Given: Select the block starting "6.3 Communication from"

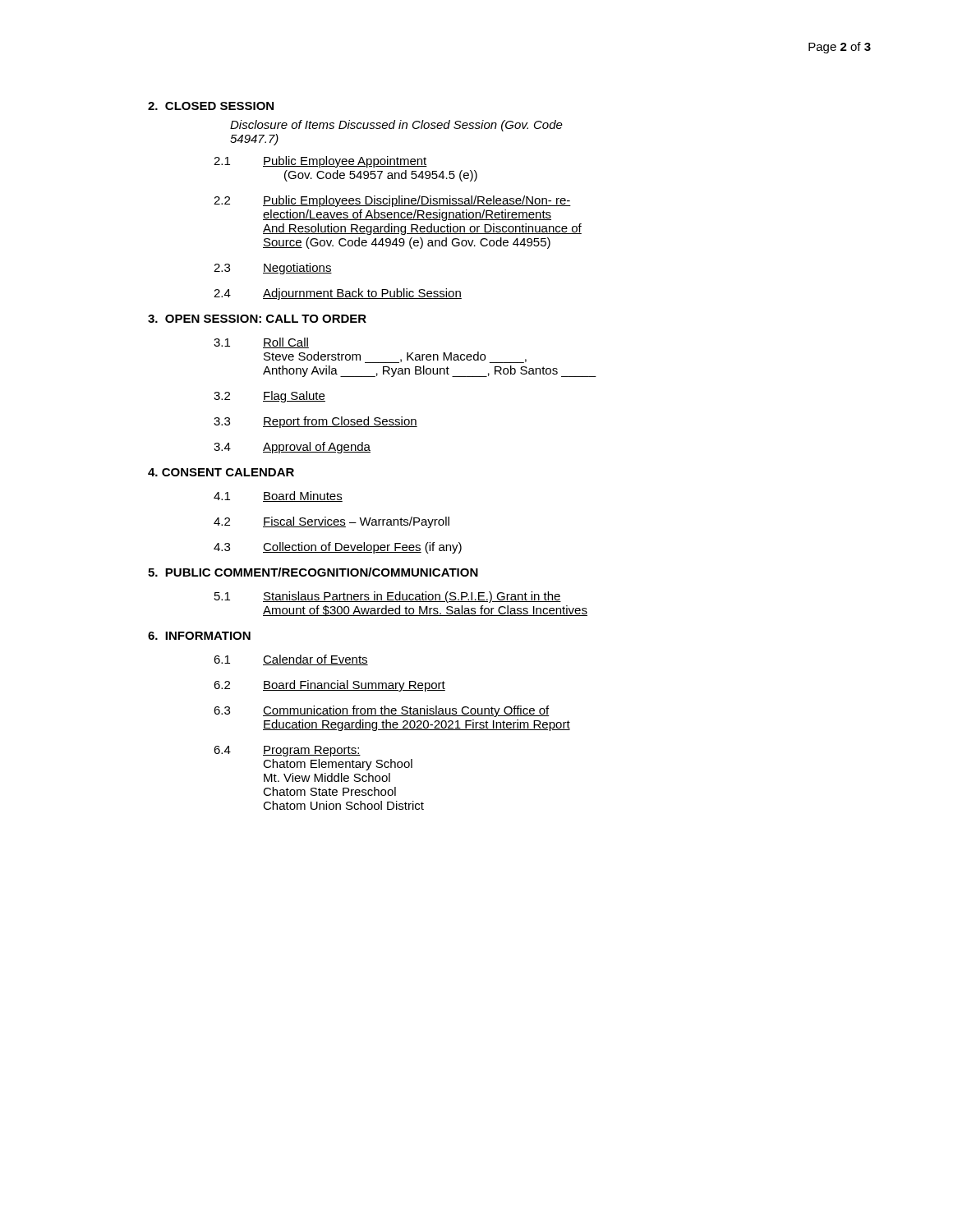Looking at the screenshot, I should 542,717.
